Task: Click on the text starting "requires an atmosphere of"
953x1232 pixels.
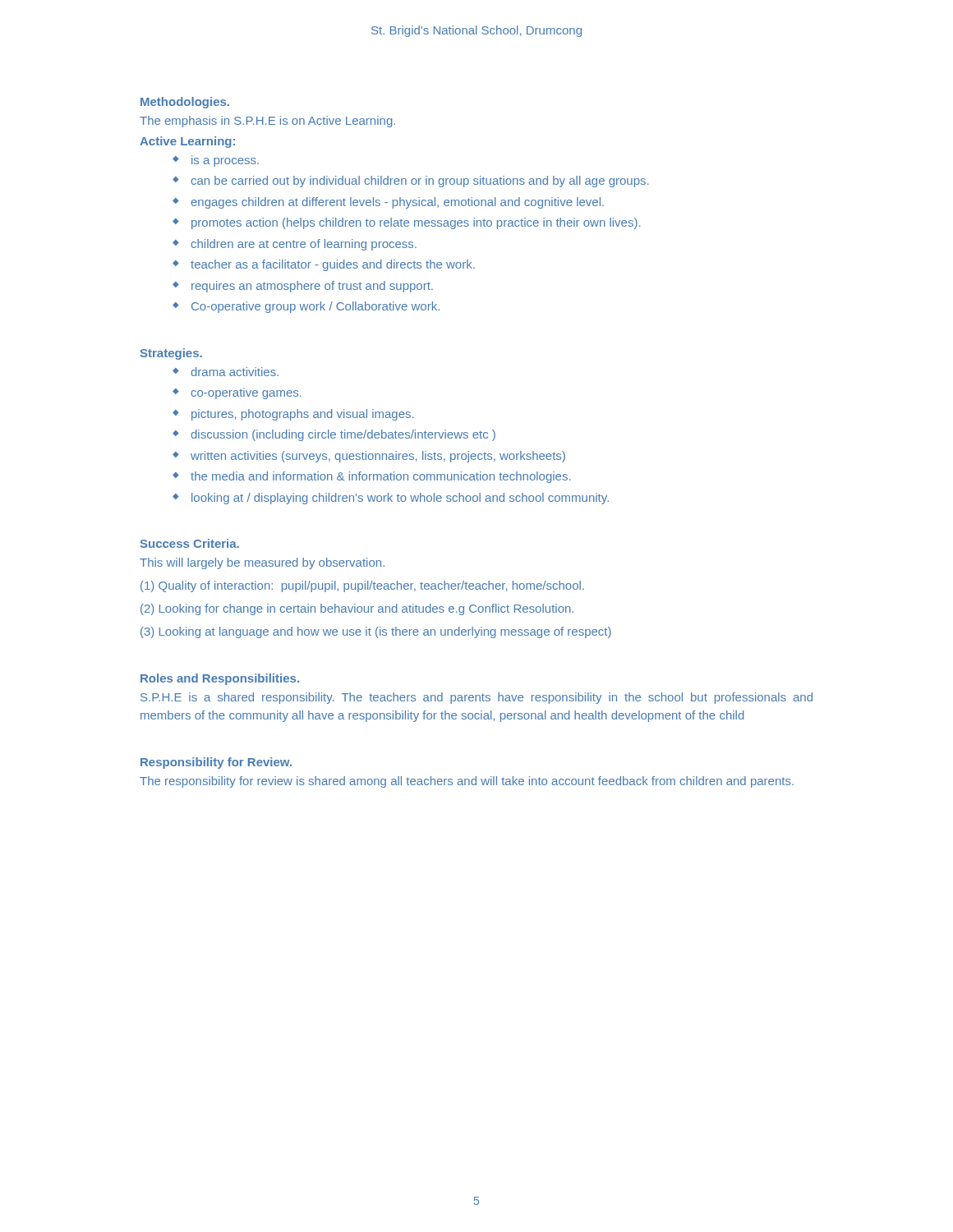Action: point(312,285)
